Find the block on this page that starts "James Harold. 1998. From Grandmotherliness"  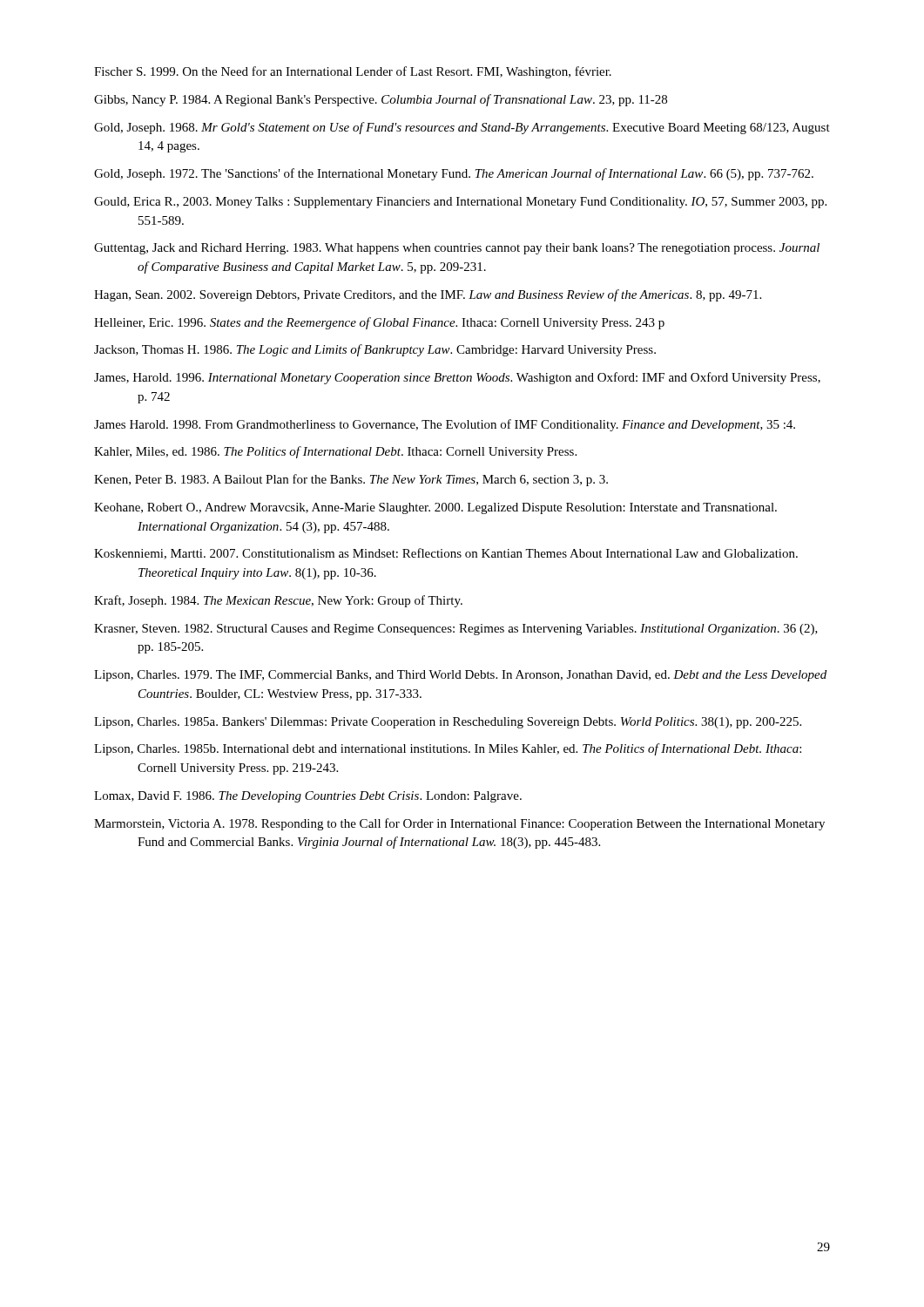tap(445, 424)
